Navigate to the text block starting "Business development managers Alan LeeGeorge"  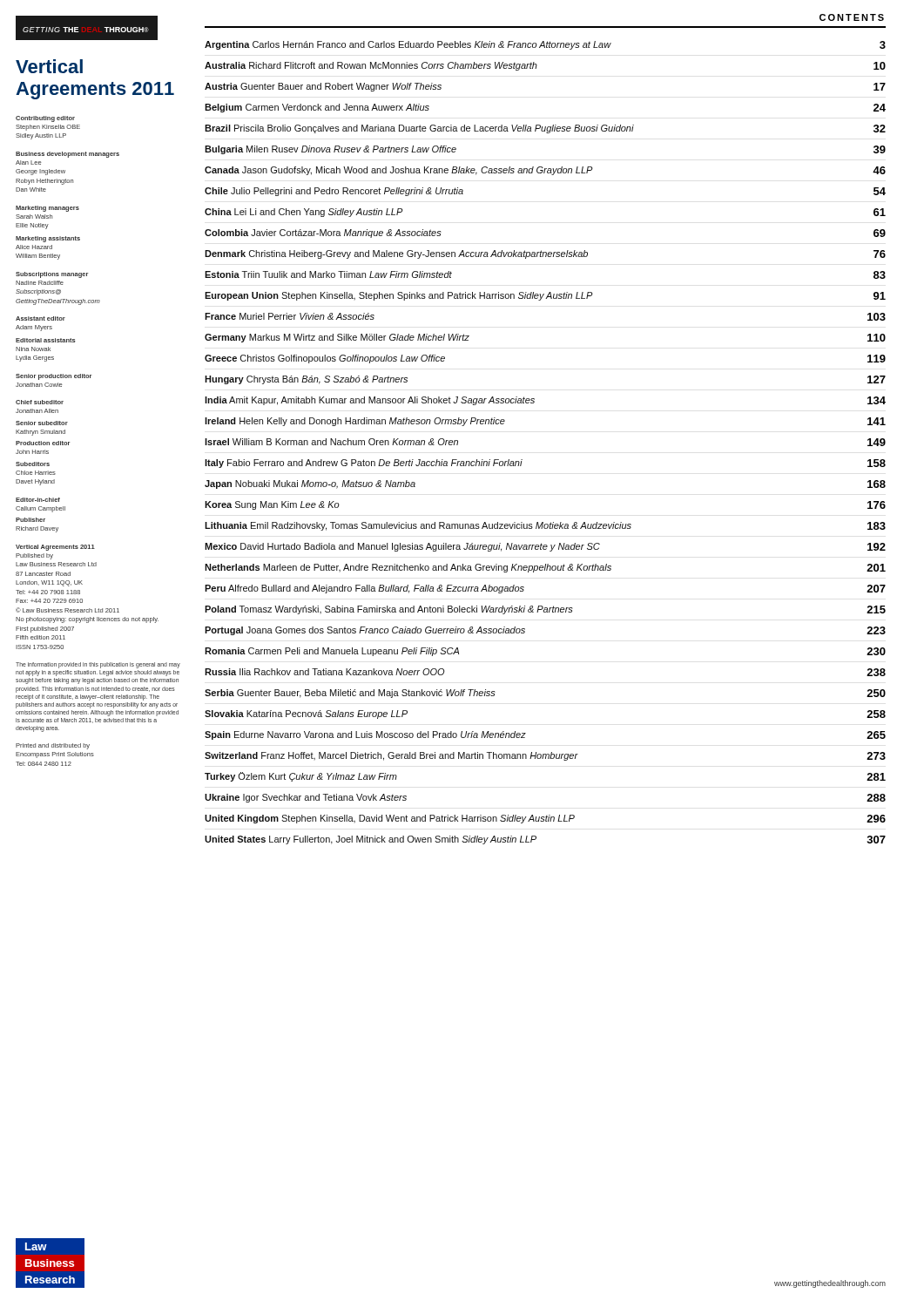(67, 155)
